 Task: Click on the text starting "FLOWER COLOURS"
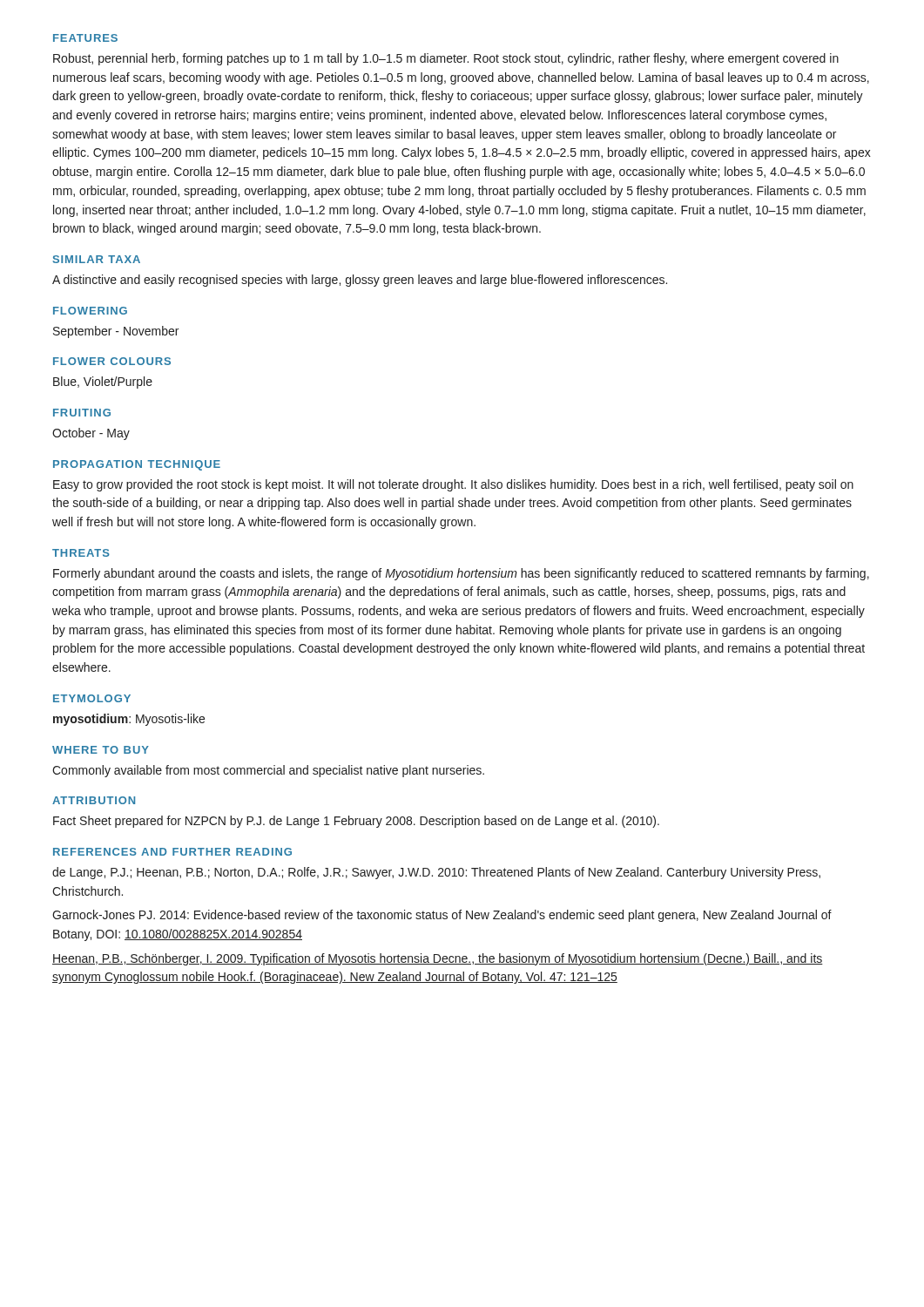point(112,361)
